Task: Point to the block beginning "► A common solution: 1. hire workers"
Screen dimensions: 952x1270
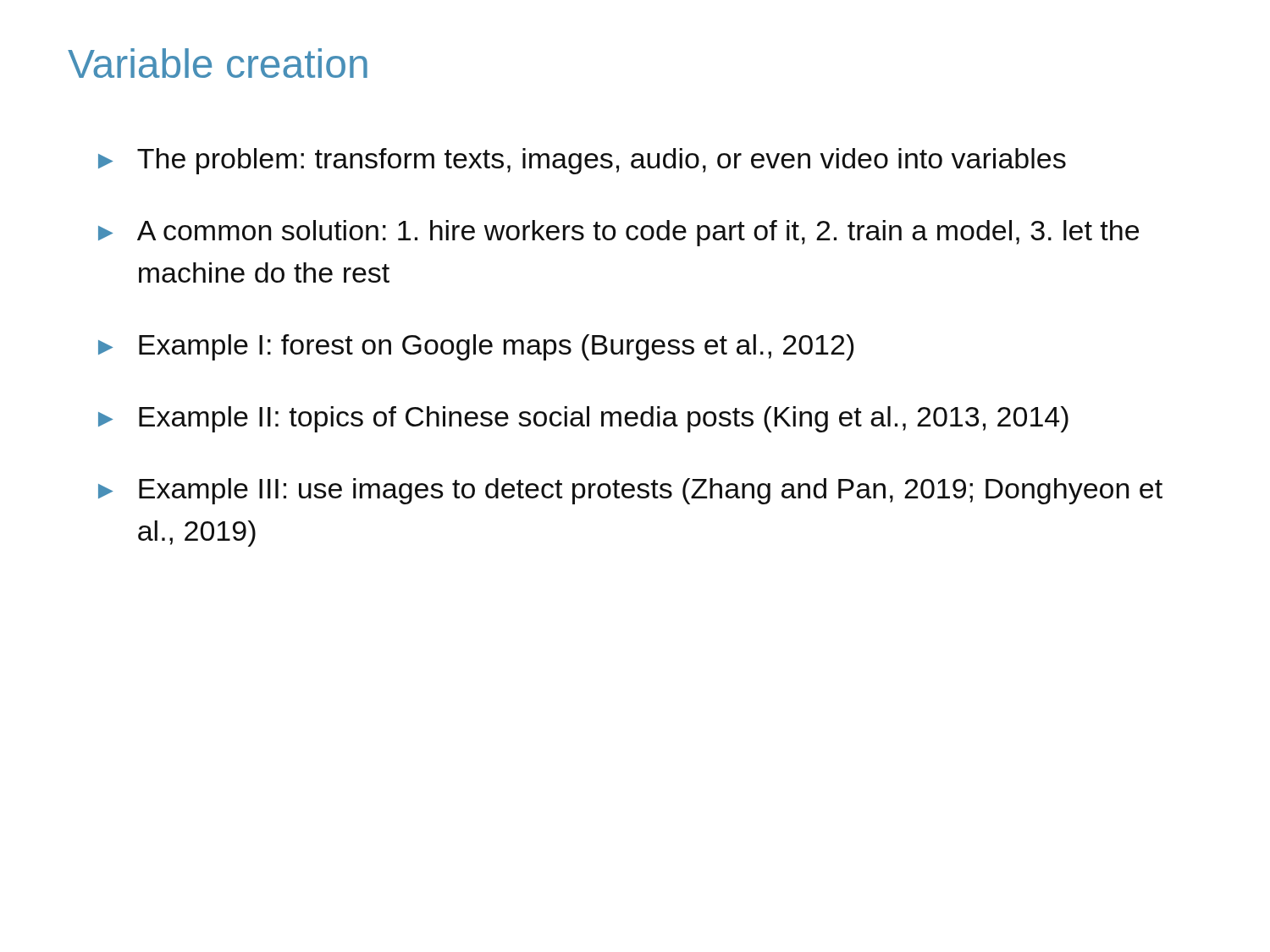Action: [639, 252]
